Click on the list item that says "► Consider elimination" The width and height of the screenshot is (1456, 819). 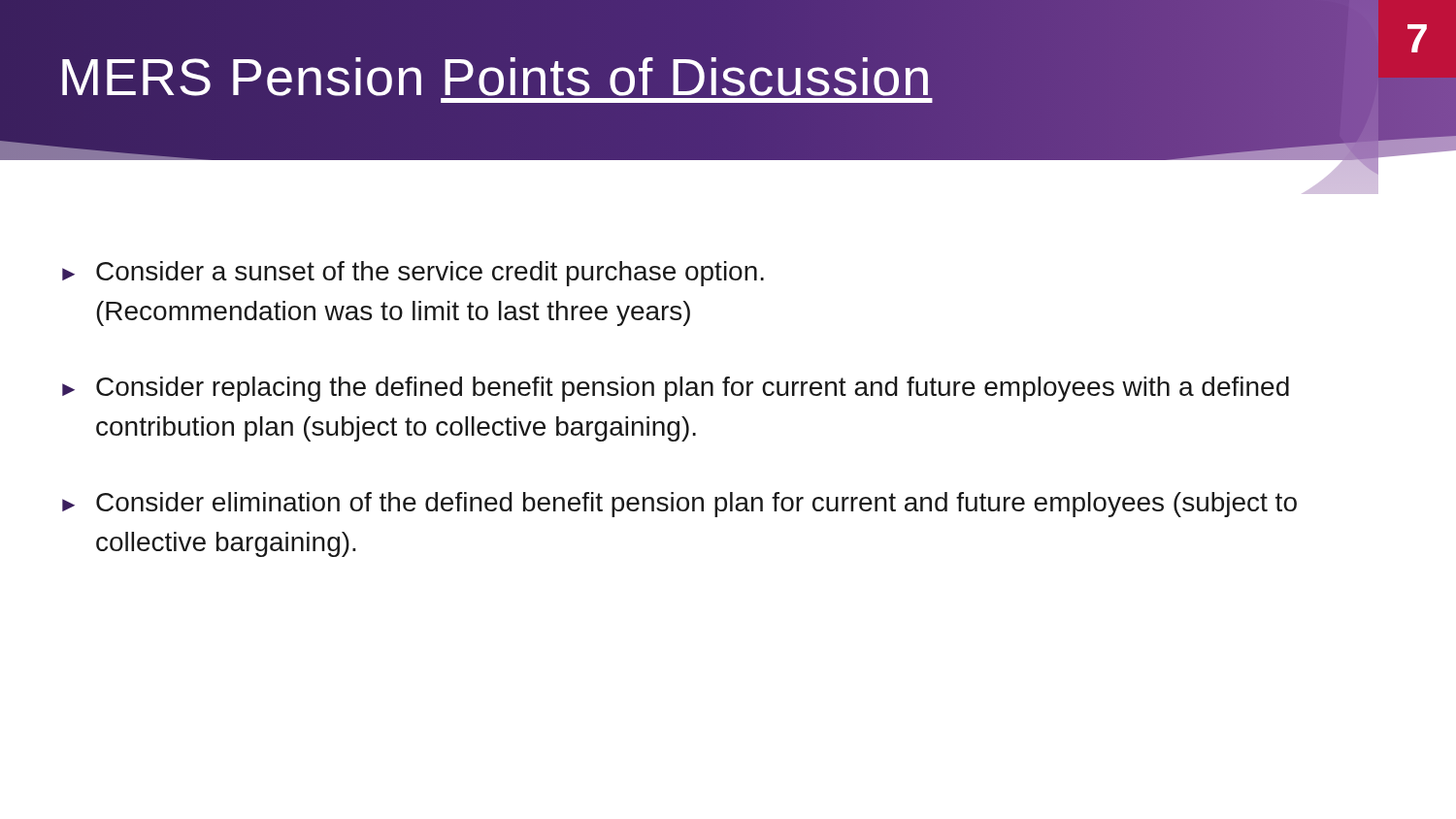[x=713, y=523]
